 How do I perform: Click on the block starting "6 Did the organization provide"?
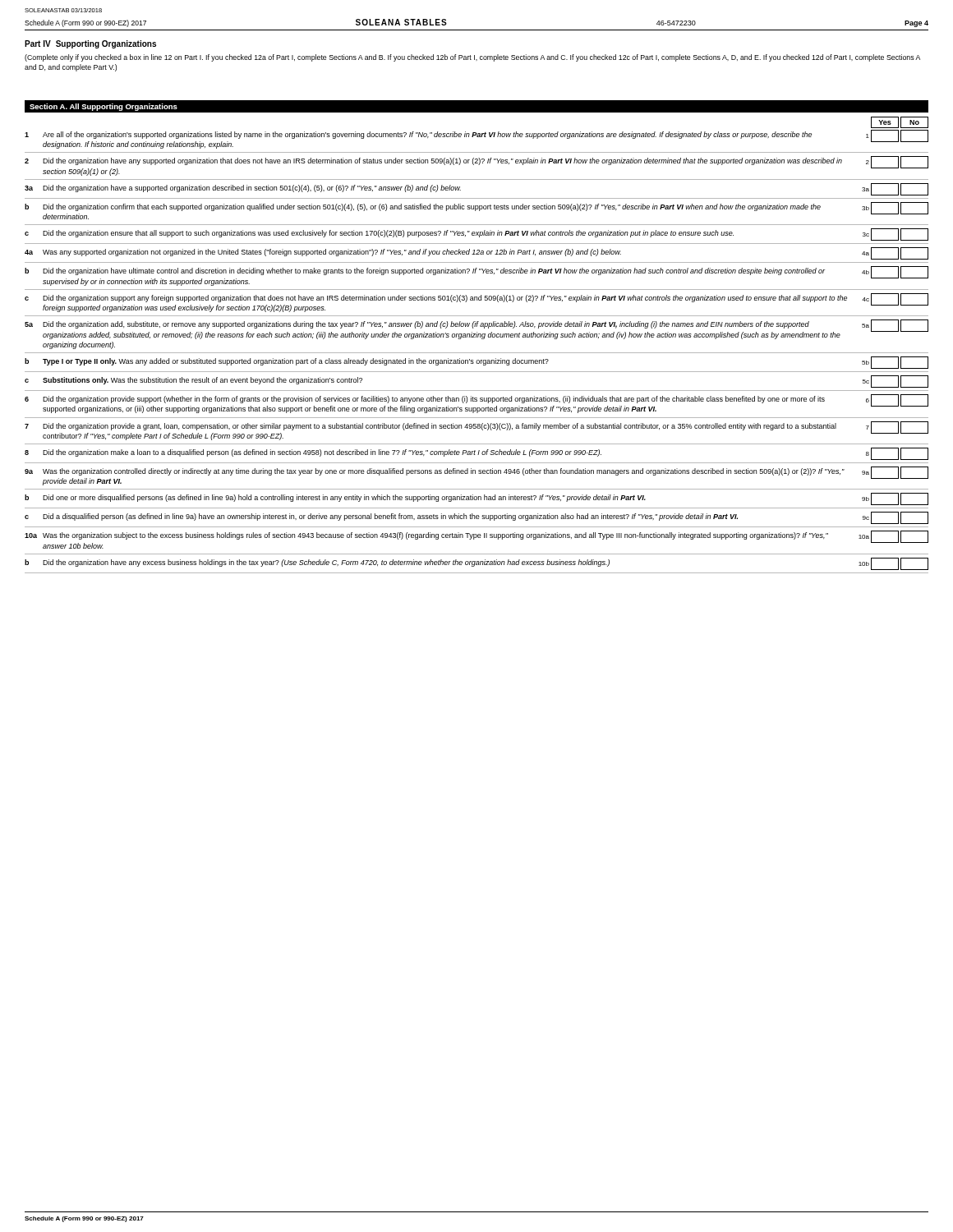tap(476, 404)
